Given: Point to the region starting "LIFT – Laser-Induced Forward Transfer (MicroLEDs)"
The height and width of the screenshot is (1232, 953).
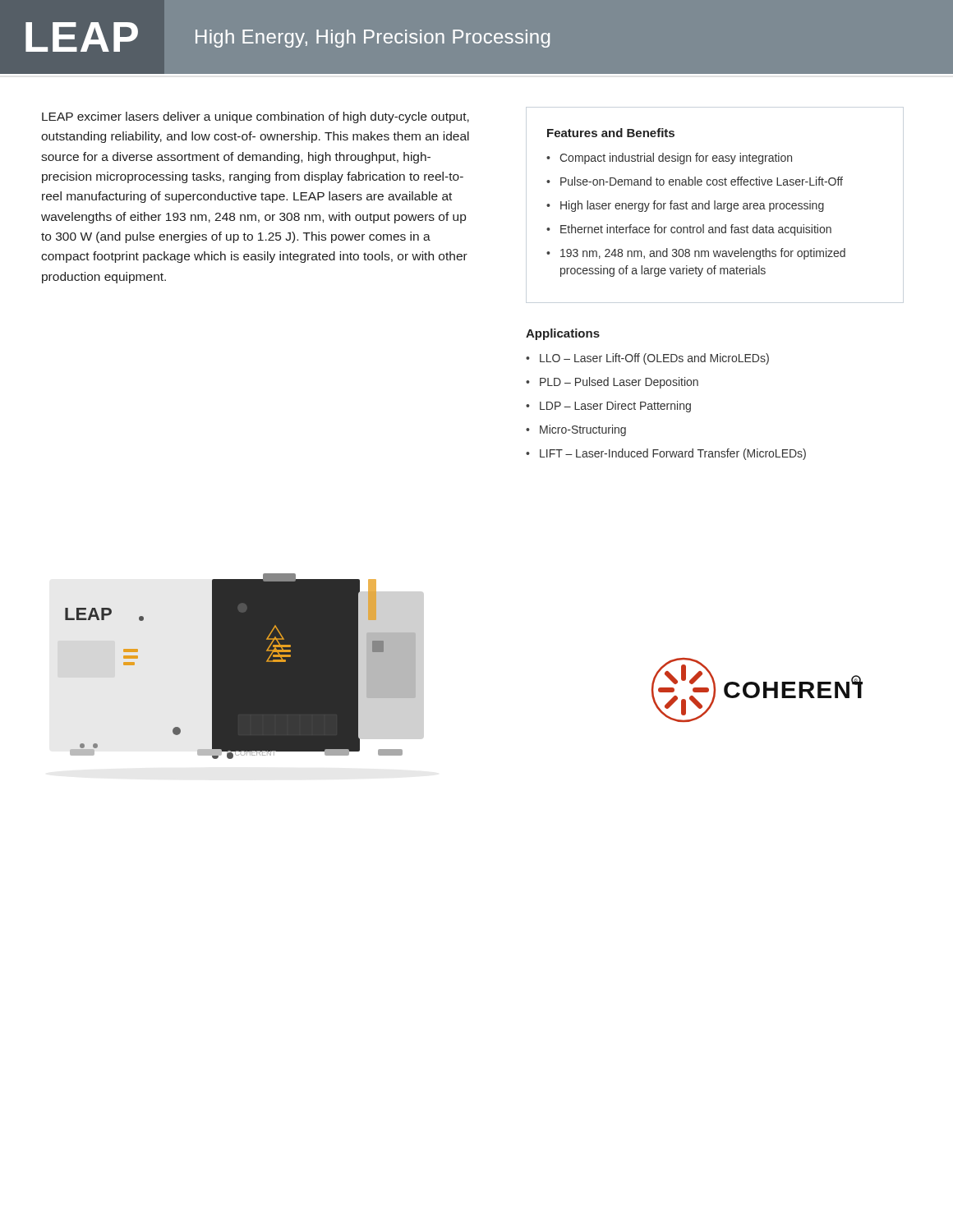Looking at the screenshot, I should tap(673, 453).
